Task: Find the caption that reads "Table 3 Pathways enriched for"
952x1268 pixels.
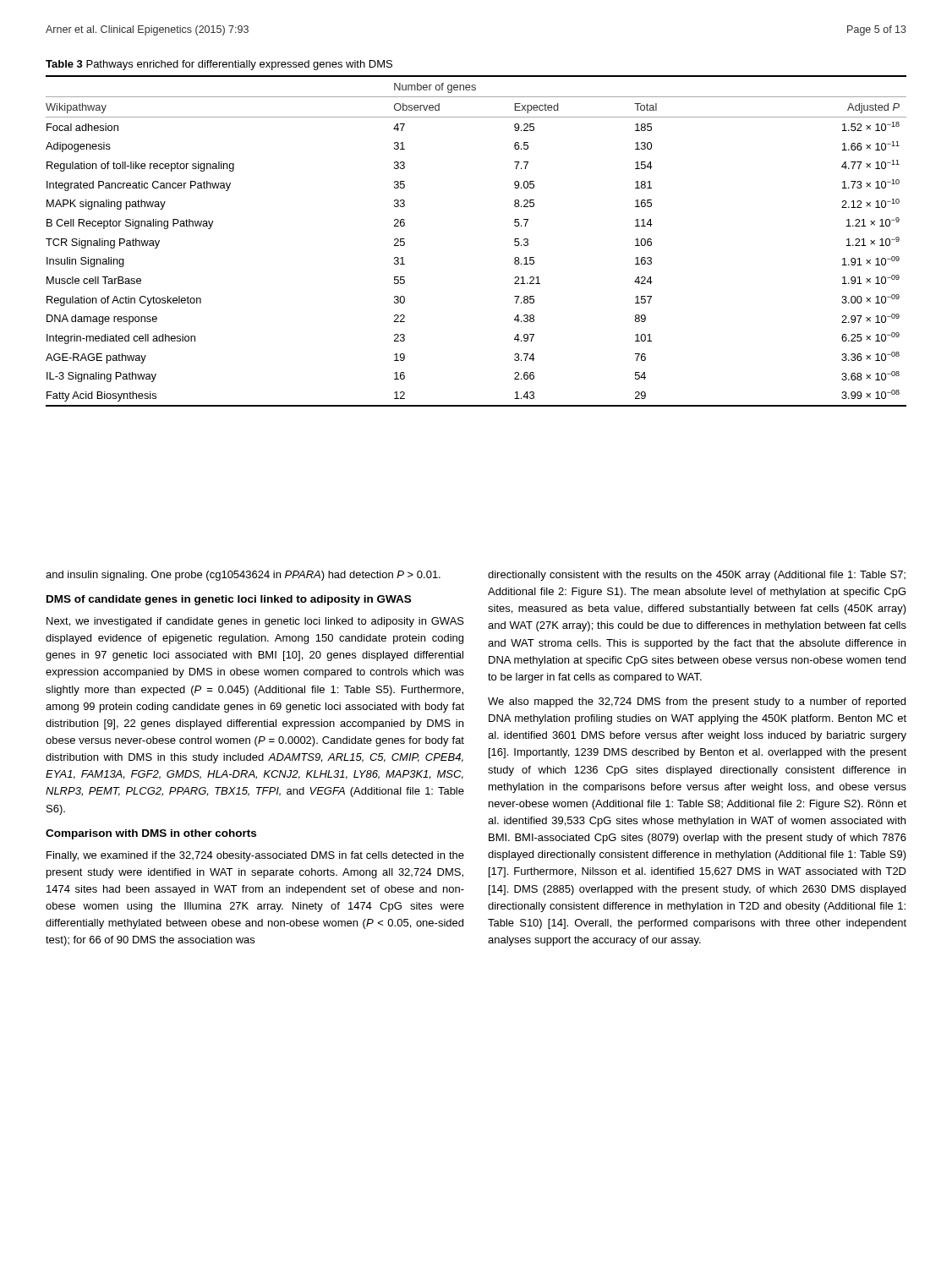Action: [x=219, y=65]
